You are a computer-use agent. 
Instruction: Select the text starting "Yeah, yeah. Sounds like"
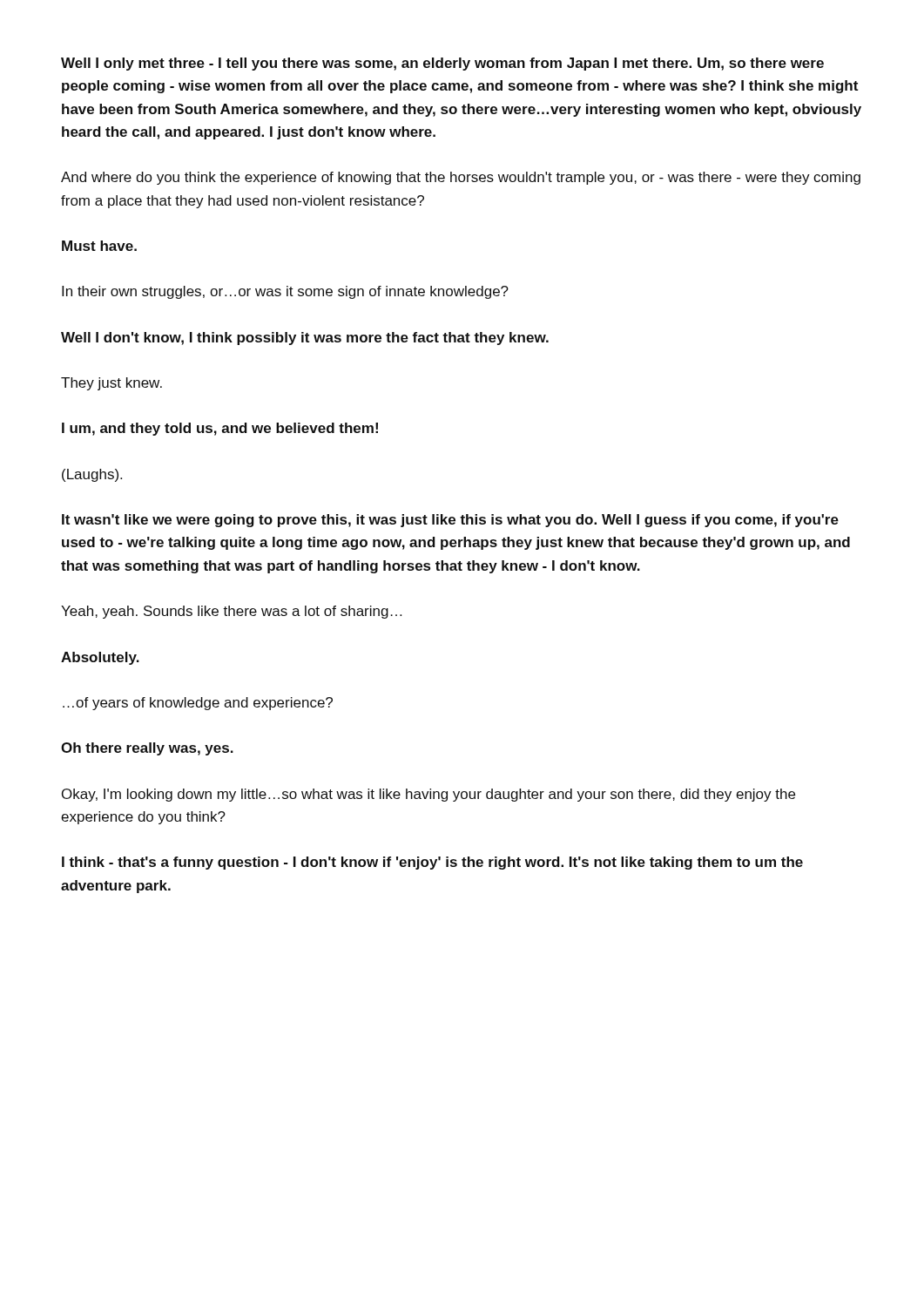point(232,611)
